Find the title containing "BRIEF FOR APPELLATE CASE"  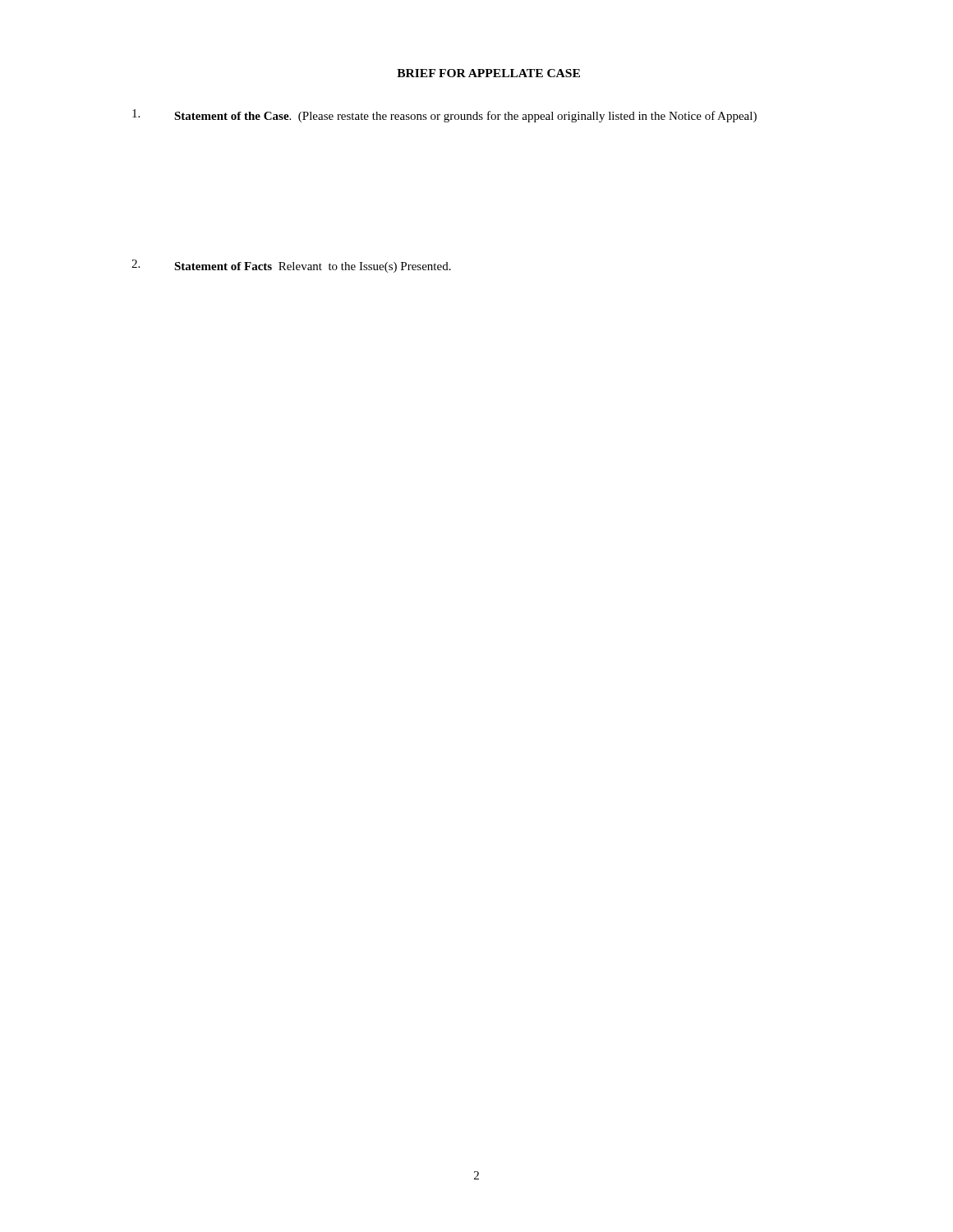pyautogui.click(x=489, y=73)
